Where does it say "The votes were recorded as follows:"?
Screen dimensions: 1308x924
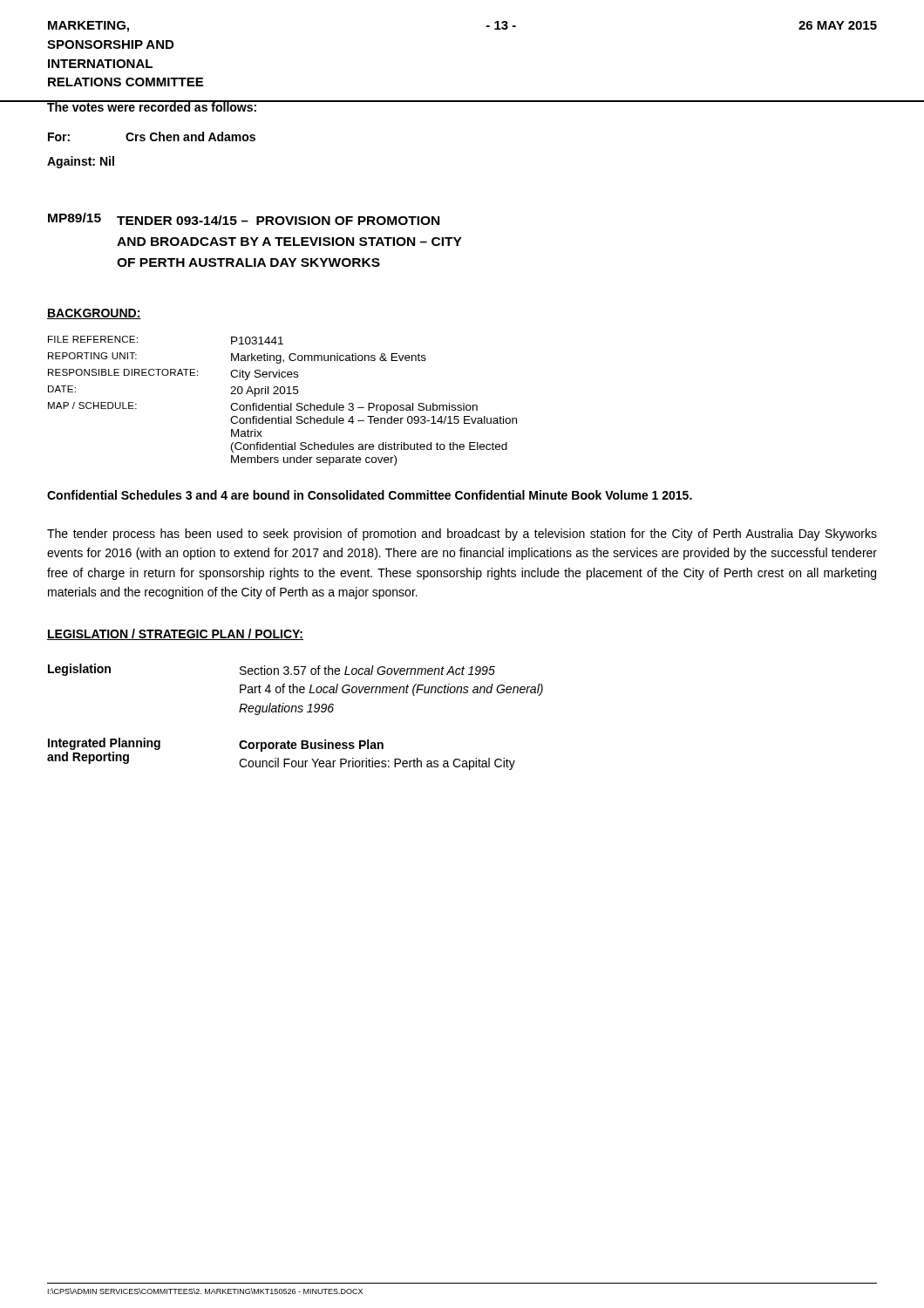pyautogui.click(x=152, y=107)
